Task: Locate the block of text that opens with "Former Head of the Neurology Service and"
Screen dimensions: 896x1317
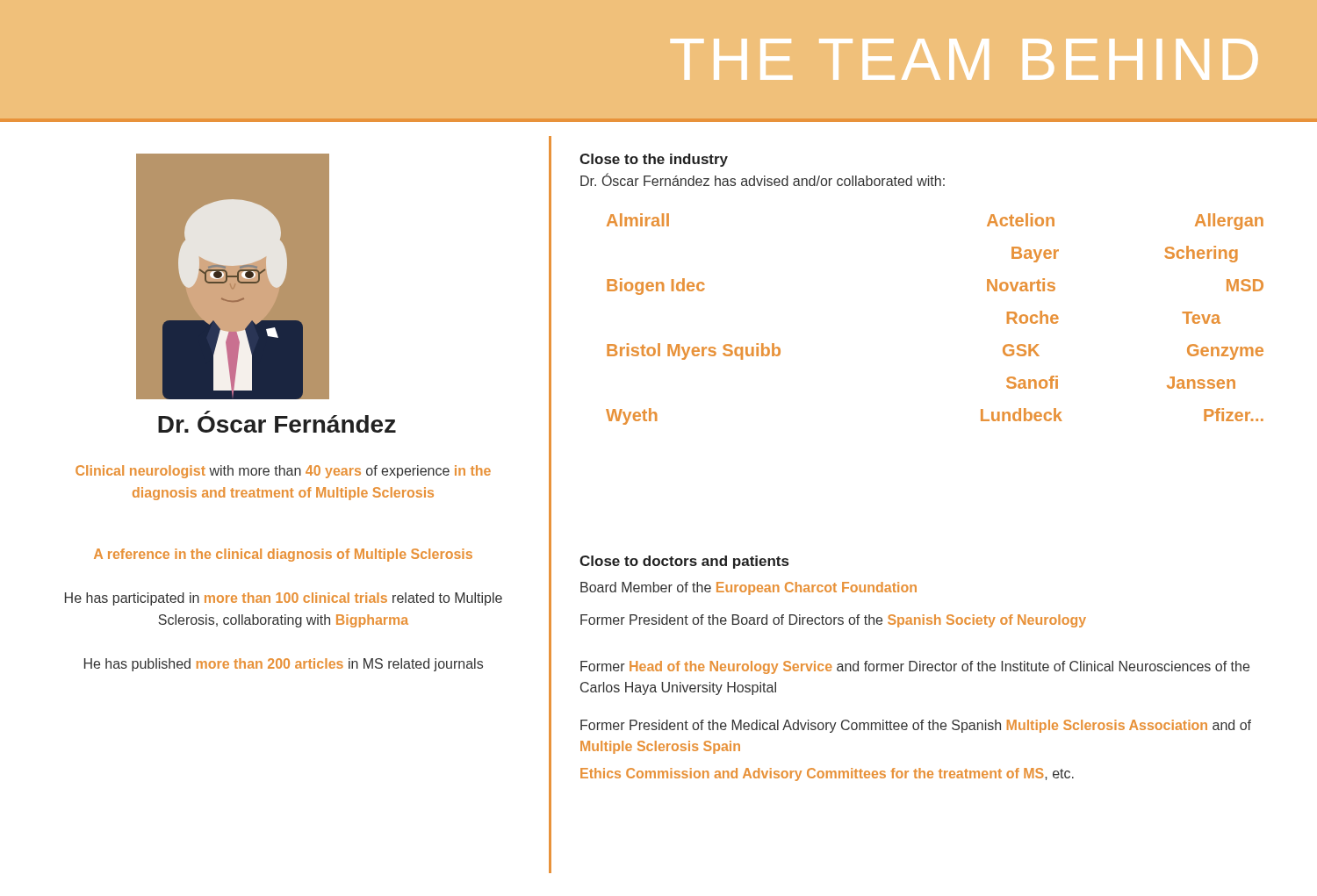Action: [915, 677]
